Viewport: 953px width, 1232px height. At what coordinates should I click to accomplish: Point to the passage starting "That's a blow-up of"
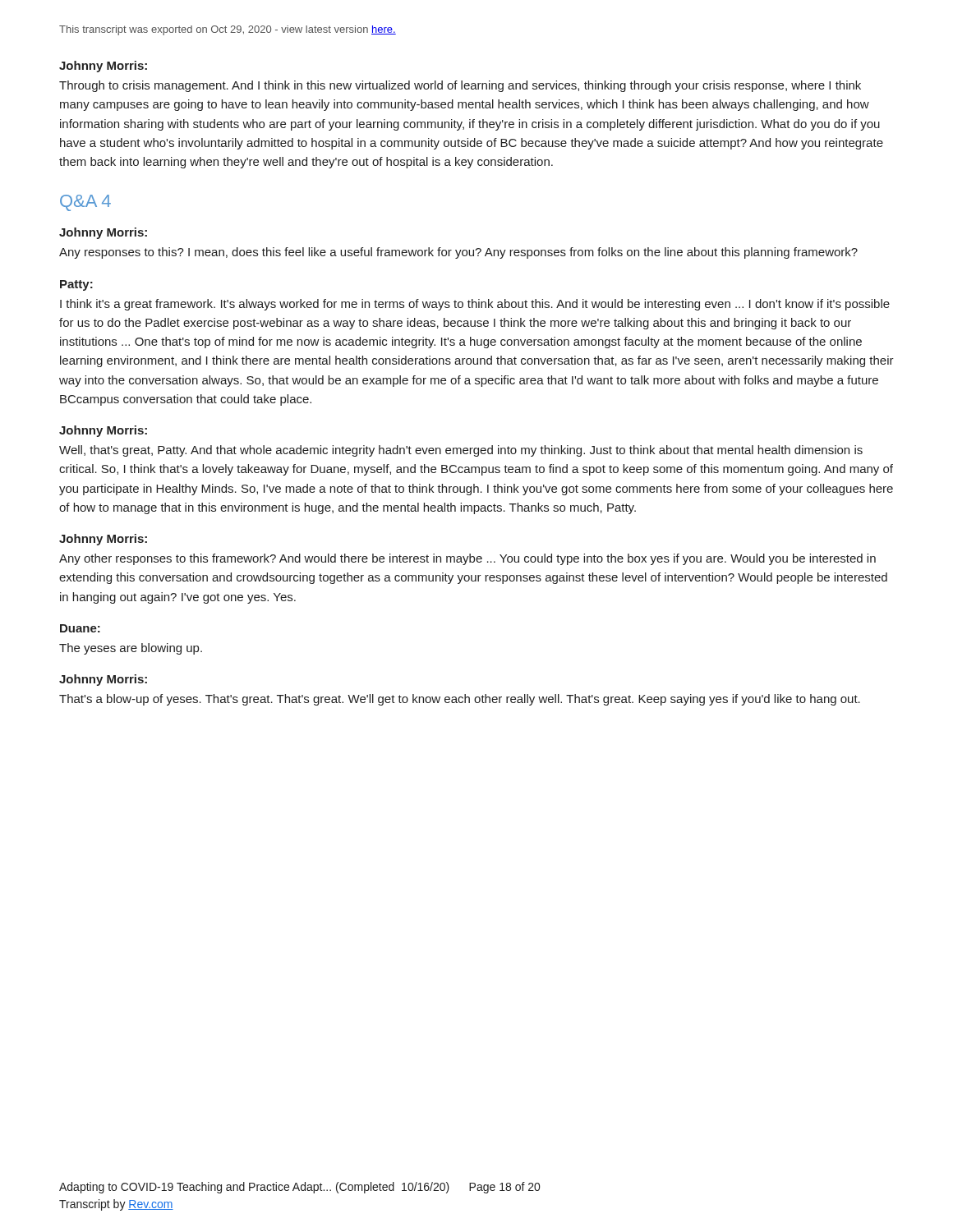point(460,699)
